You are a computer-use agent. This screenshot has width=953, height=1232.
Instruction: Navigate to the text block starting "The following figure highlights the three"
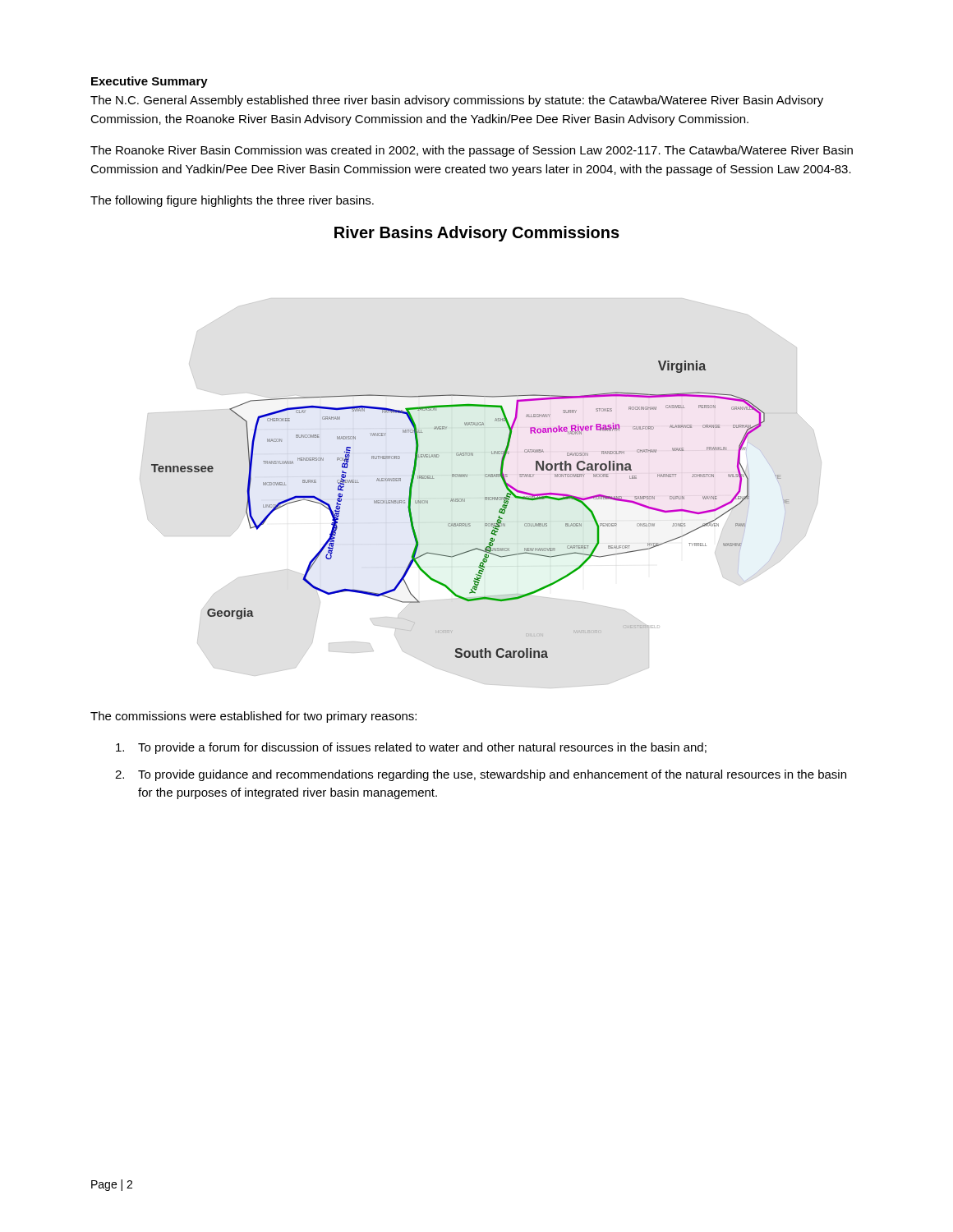click(232, 200)
